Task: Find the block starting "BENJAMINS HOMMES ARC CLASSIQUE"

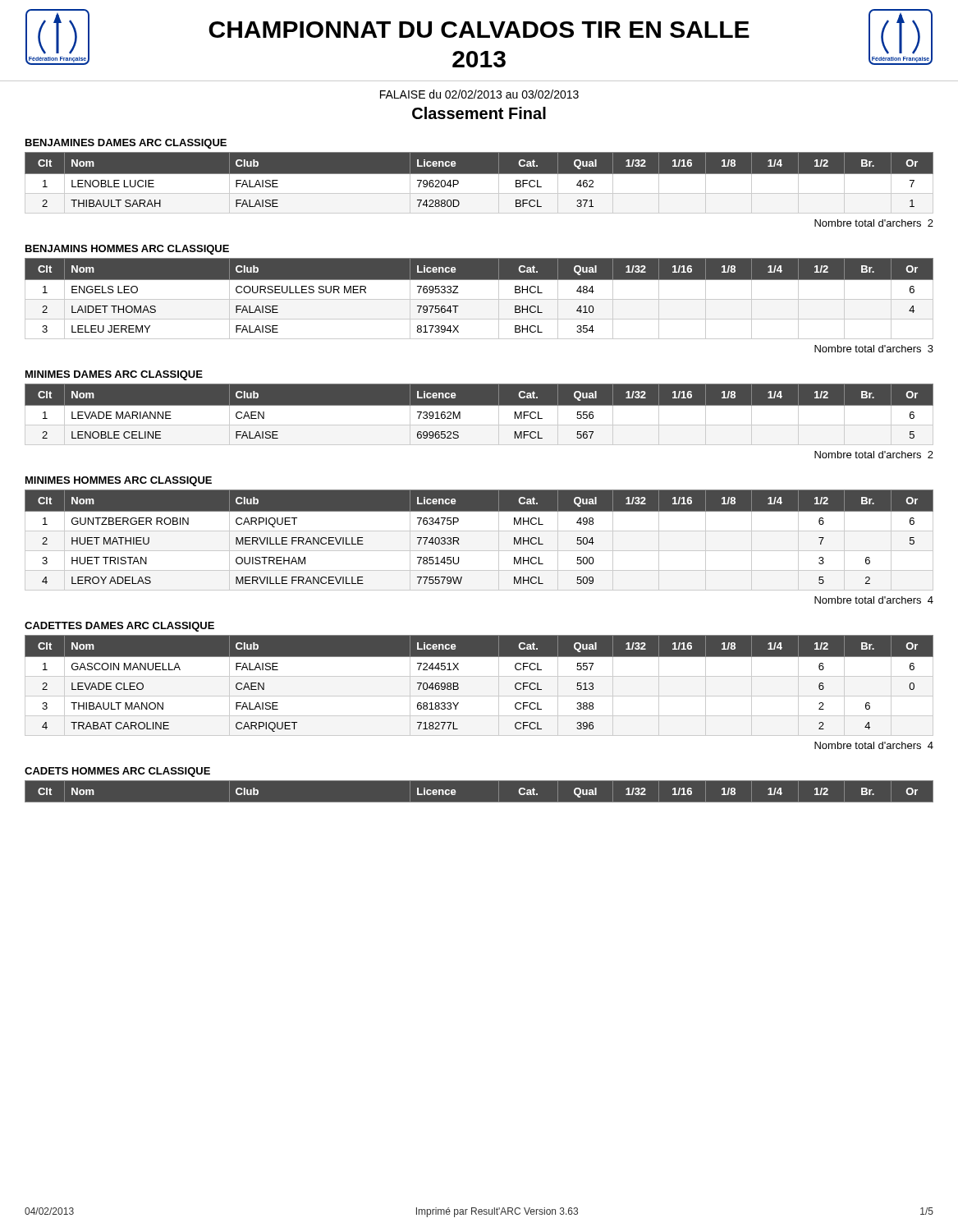Action: tap(127, 248)
